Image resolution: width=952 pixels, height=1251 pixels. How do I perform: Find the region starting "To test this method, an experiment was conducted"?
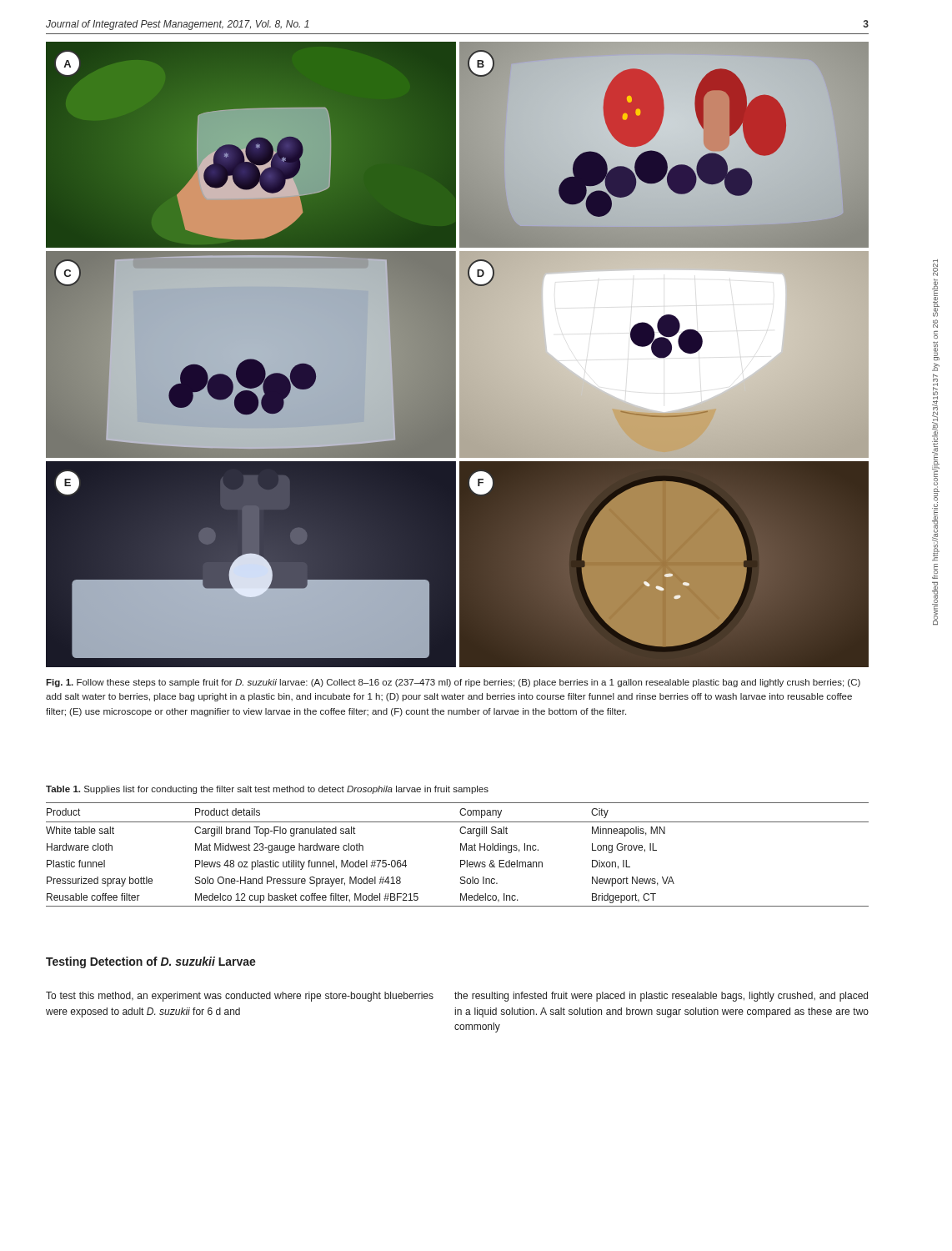coord(240,1004)
